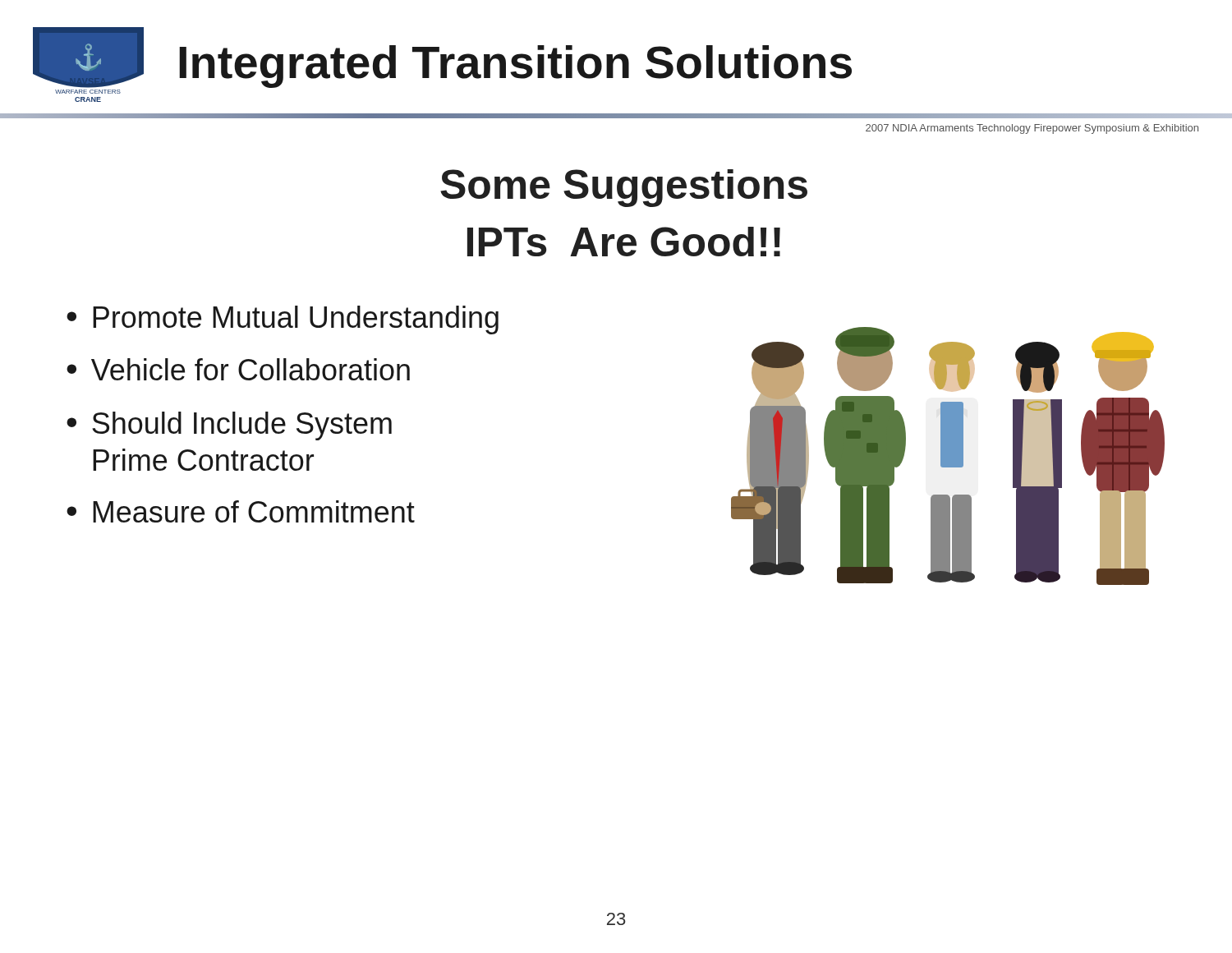Locate the text "Some Suggestions"
This screenshot has width=1232, height=953.
624,185
